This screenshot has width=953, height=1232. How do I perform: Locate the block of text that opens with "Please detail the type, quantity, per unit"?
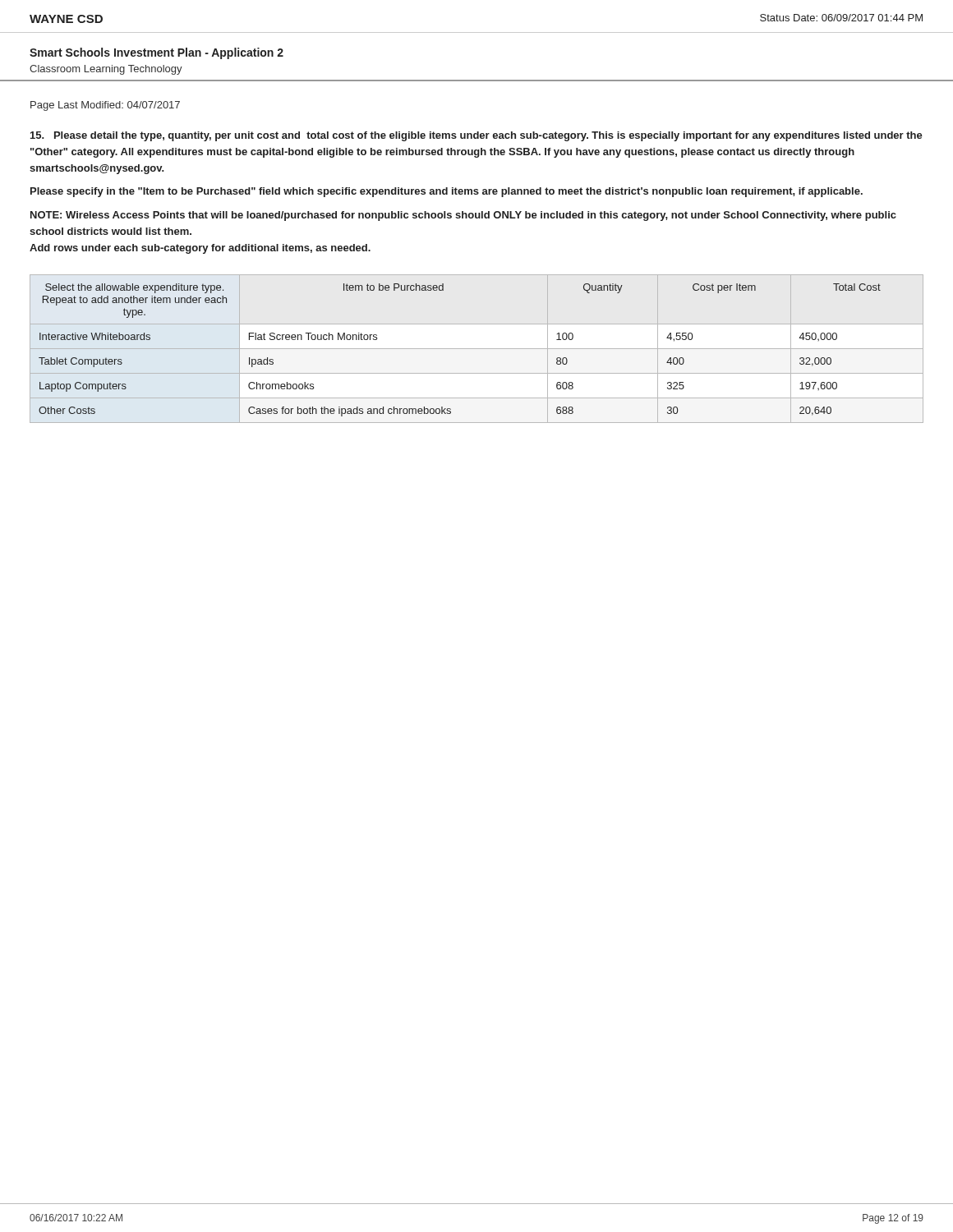coord(476,192)
